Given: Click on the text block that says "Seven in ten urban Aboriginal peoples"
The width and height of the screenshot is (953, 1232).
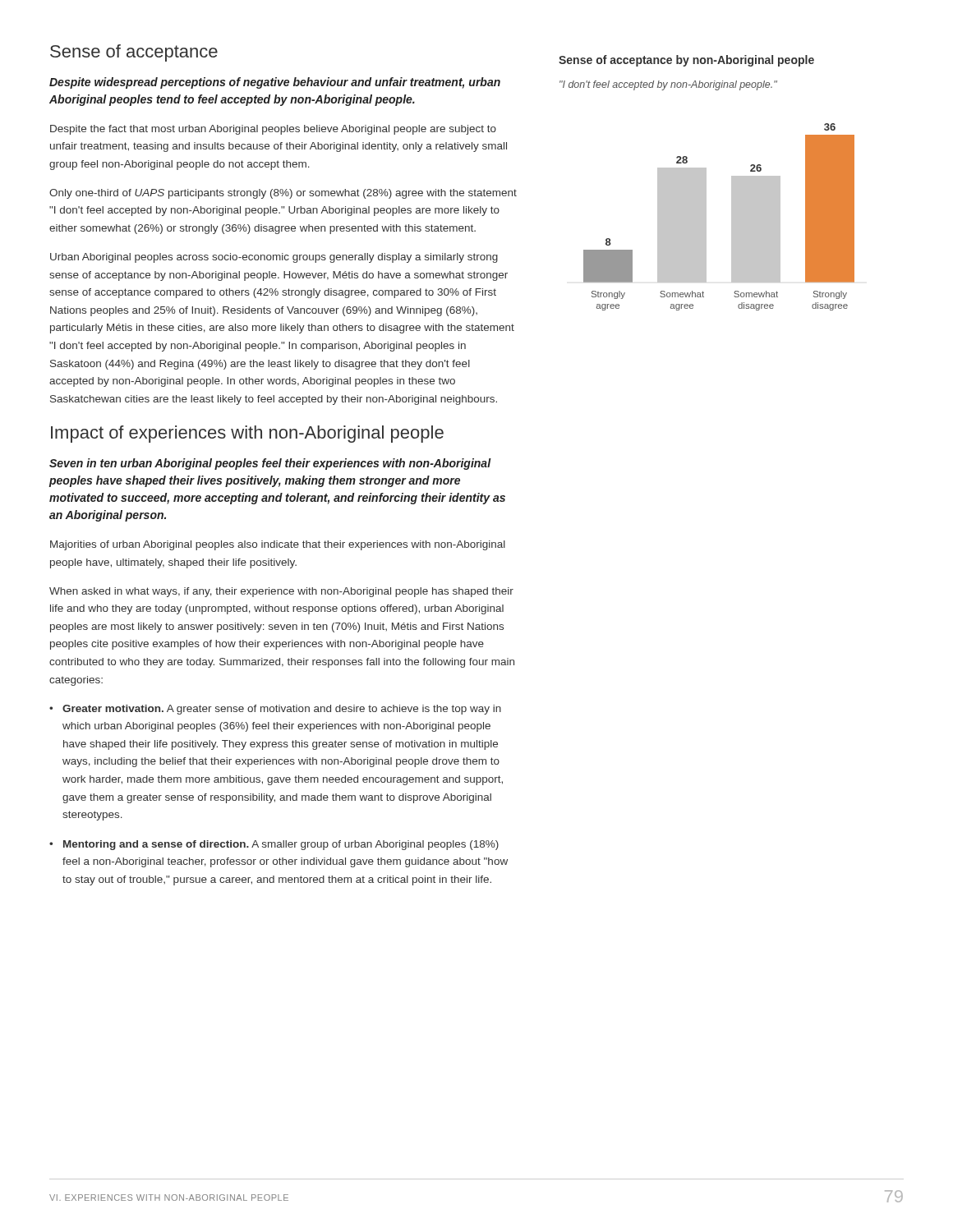Looking at the screenshot, I should tap(283, 490).
